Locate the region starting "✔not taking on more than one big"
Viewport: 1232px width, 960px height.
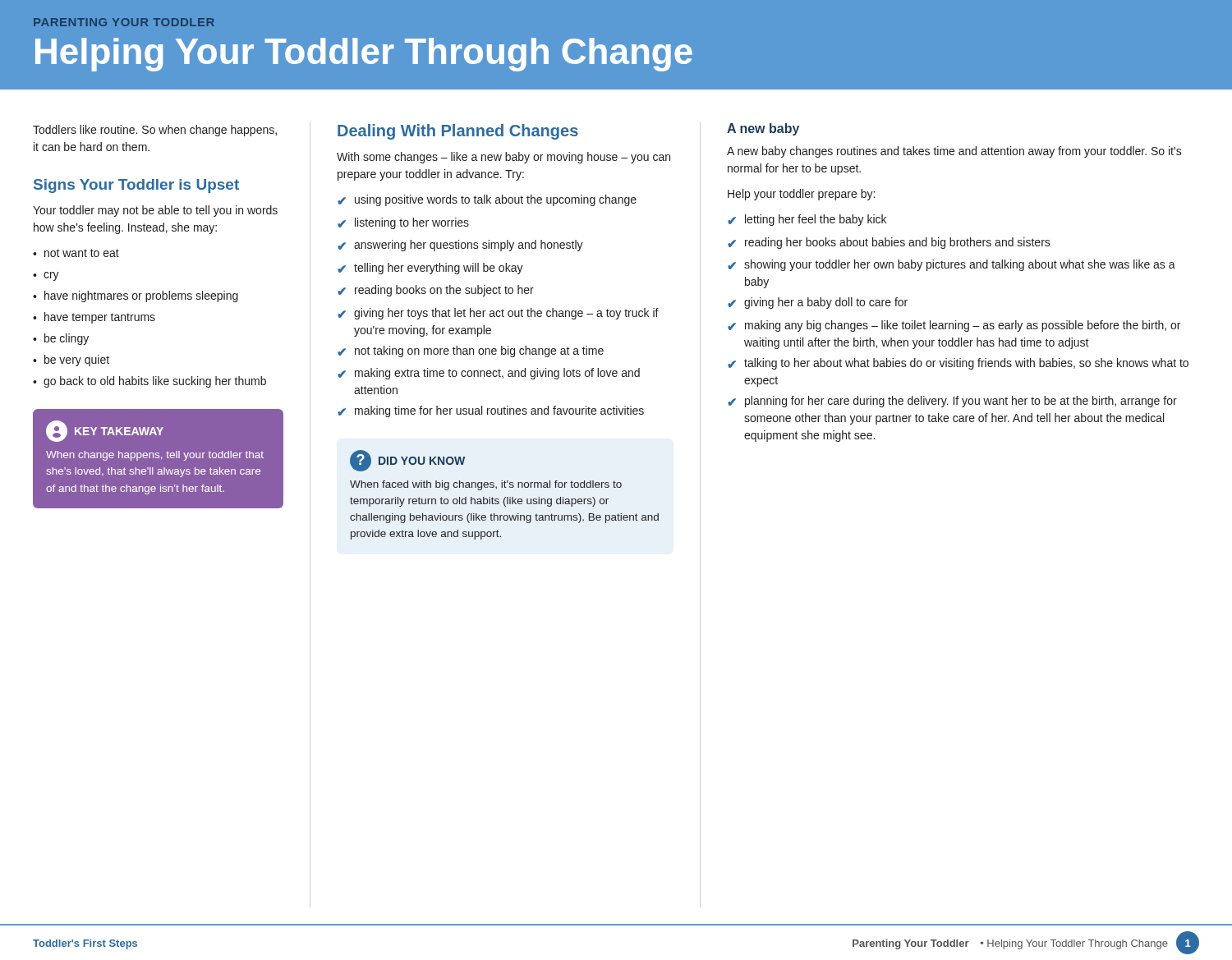coord(470,352)
